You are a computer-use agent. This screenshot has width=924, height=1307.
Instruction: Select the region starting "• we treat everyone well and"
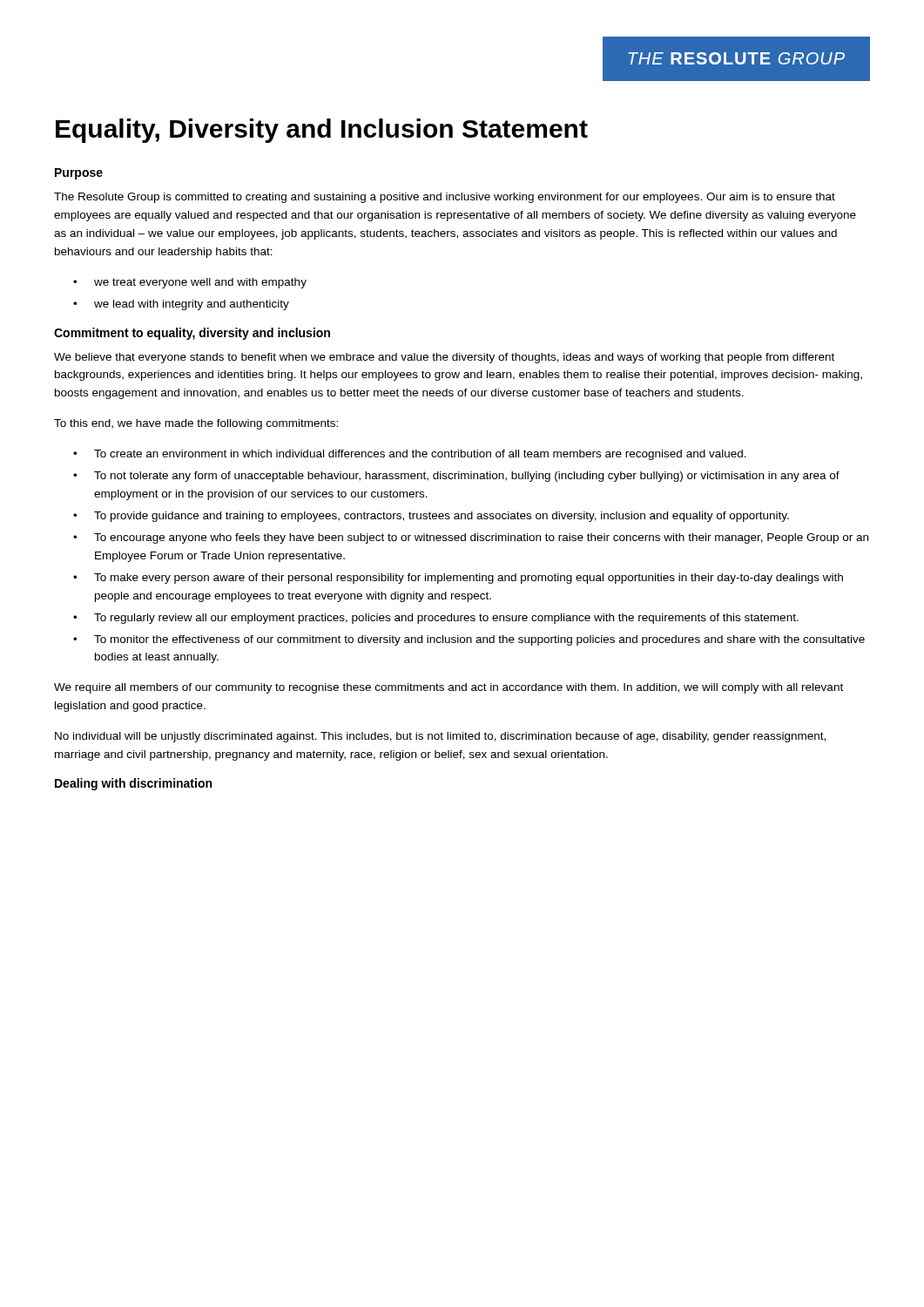(190, 282)
